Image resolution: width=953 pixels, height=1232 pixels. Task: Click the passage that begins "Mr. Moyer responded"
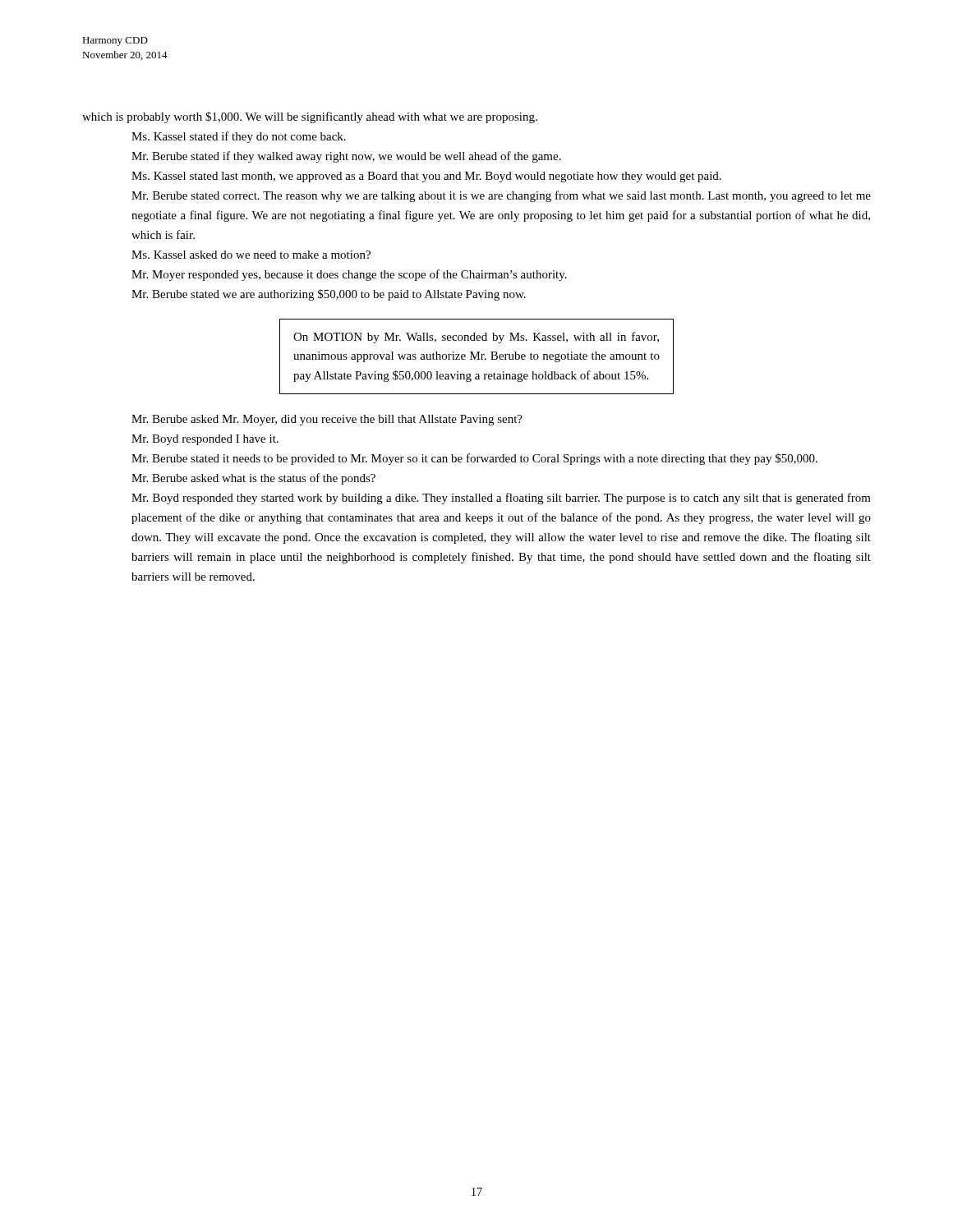pos(476,274)
